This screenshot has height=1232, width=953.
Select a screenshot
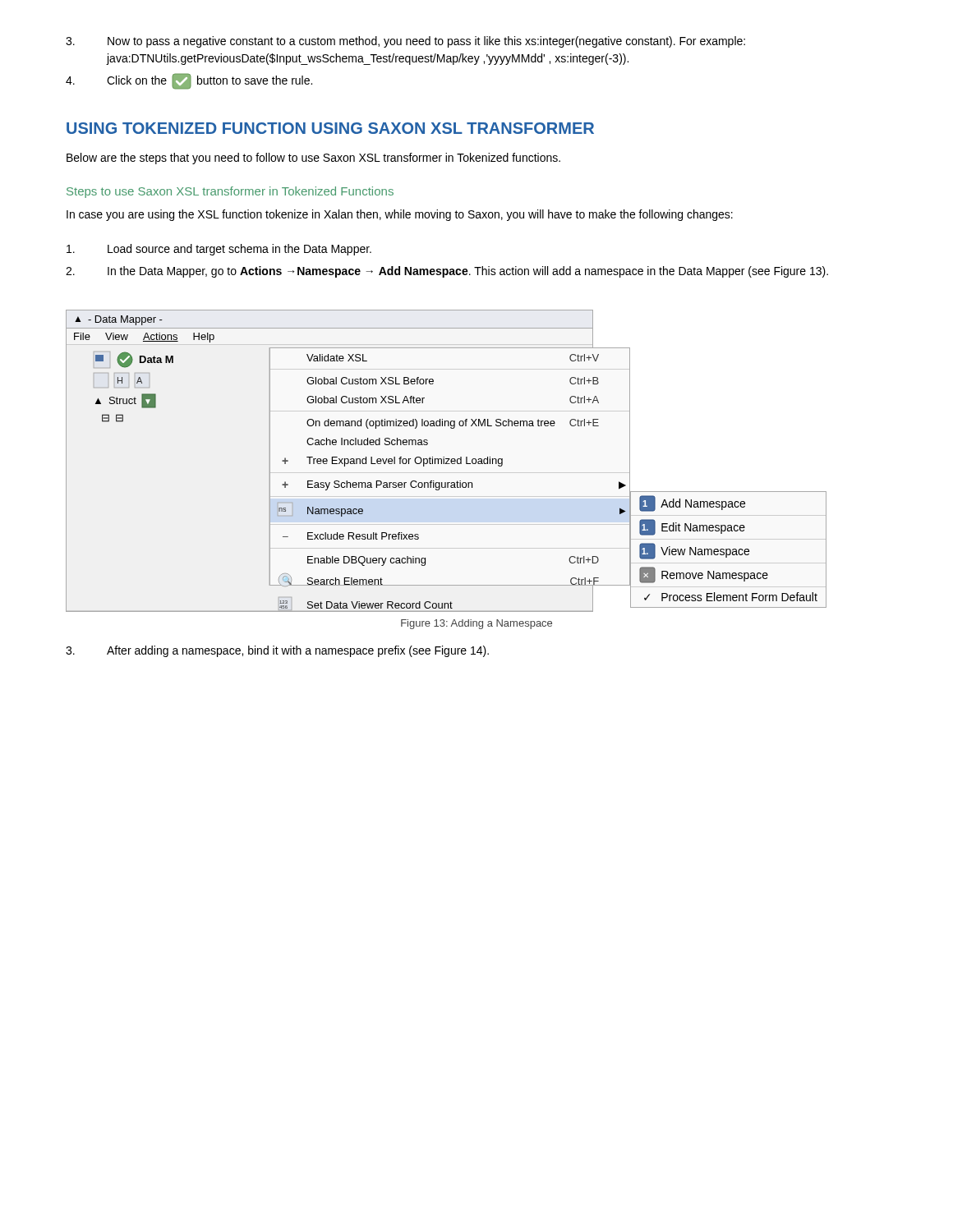[476, 460]
